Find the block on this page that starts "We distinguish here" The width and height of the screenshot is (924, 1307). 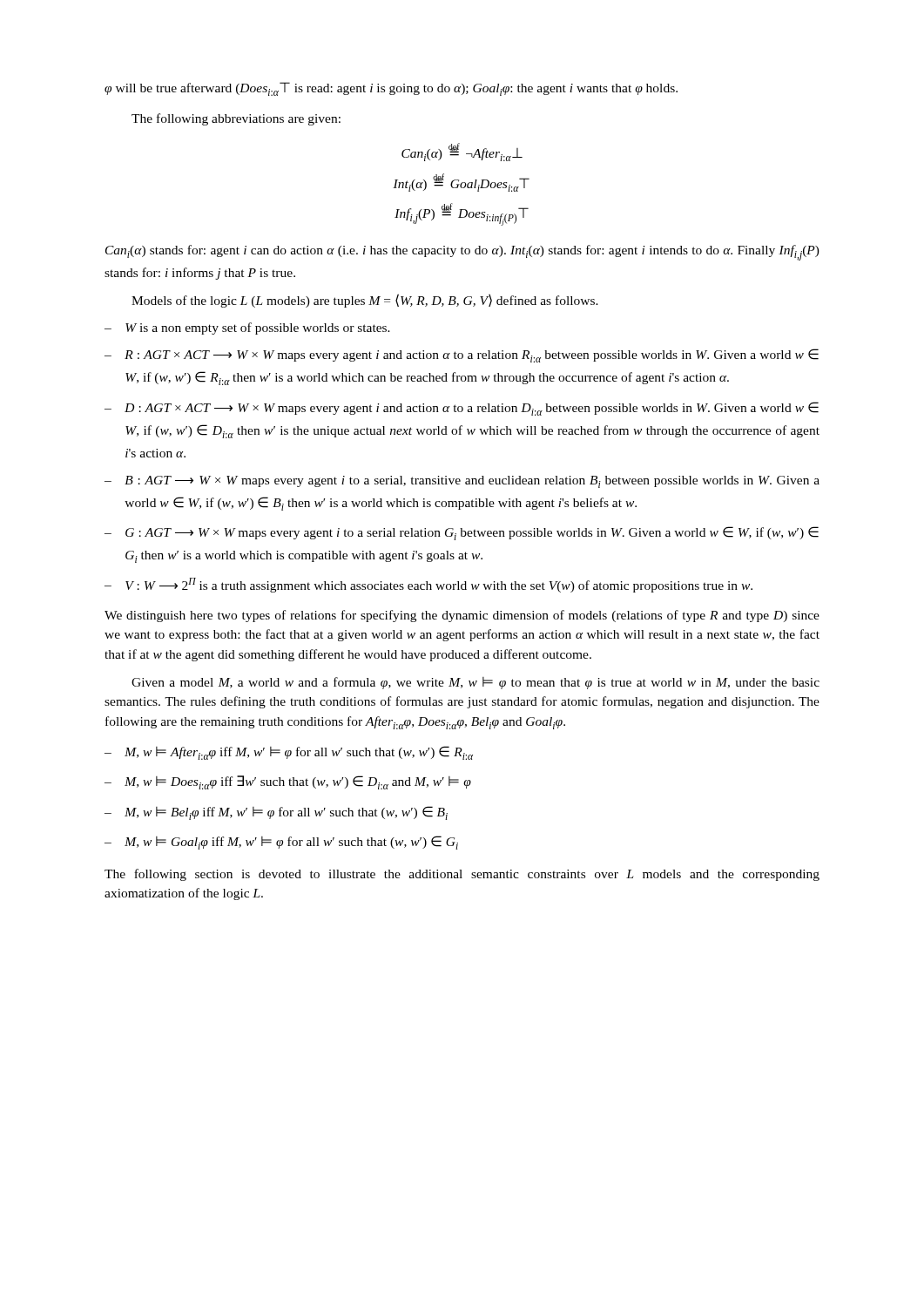coord(462,634)
